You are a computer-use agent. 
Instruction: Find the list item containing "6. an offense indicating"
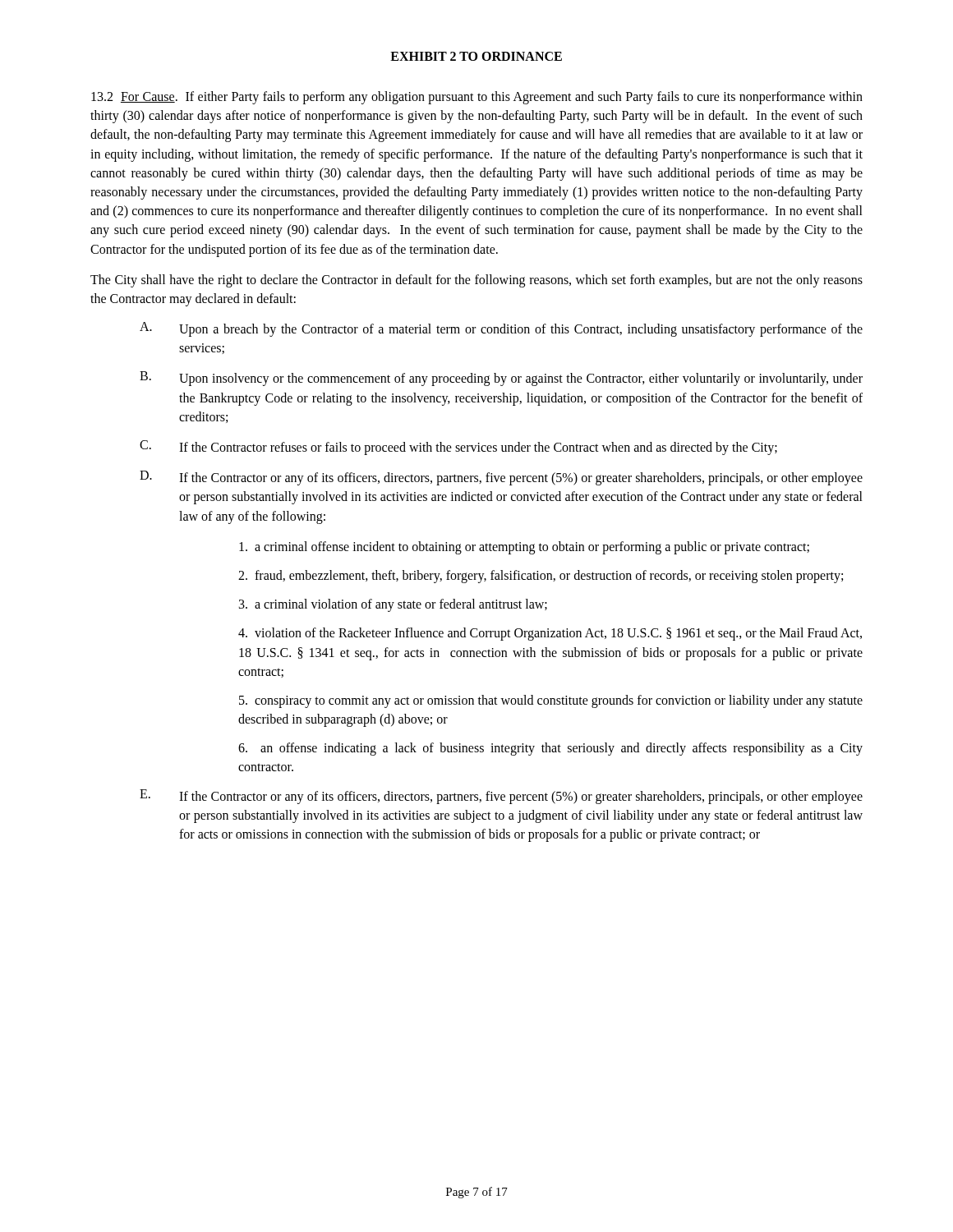pyautogui.click(x=550, y=758)
